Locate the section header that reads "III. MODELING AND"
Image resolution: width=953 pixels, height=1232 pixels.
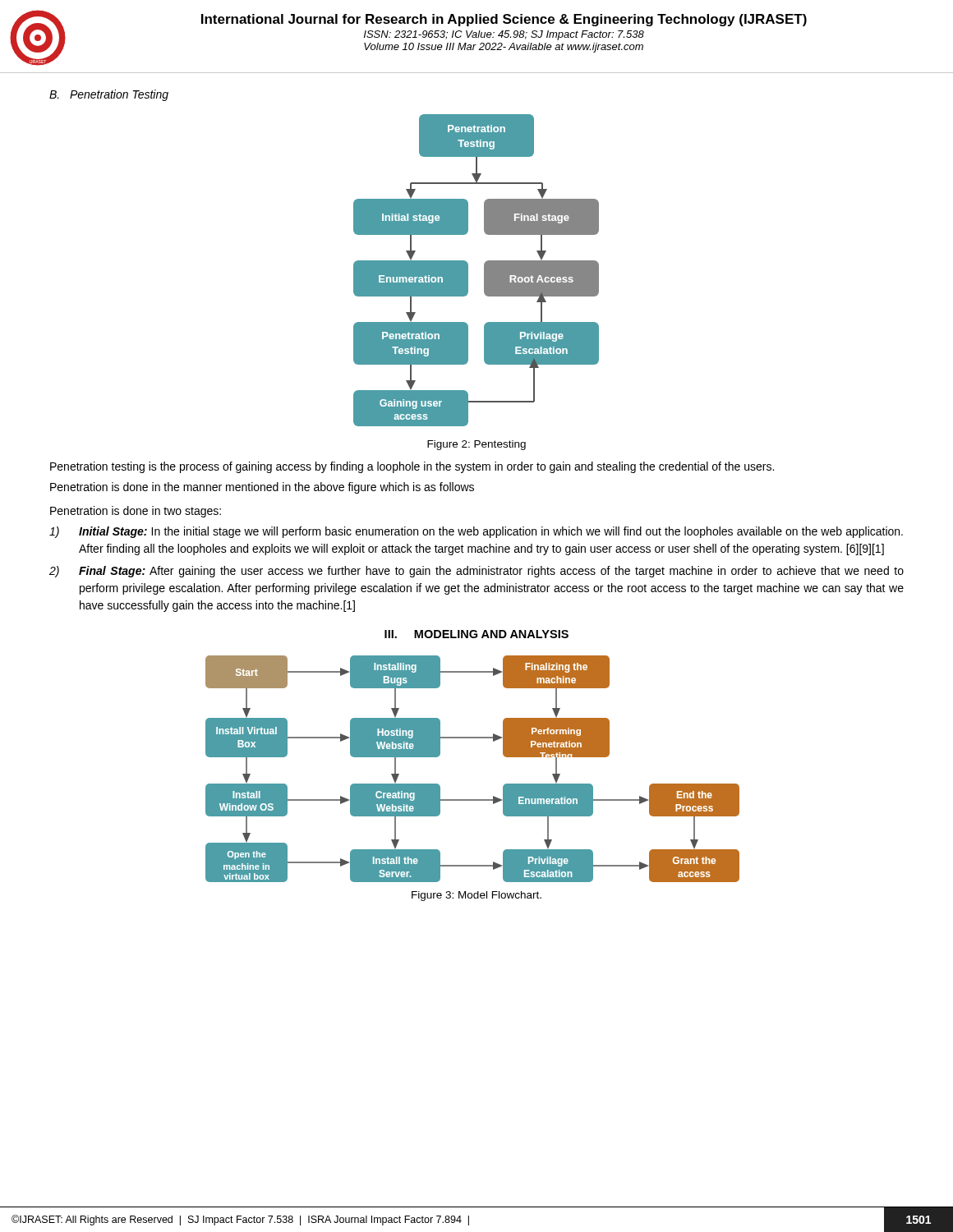coord(476,634)
